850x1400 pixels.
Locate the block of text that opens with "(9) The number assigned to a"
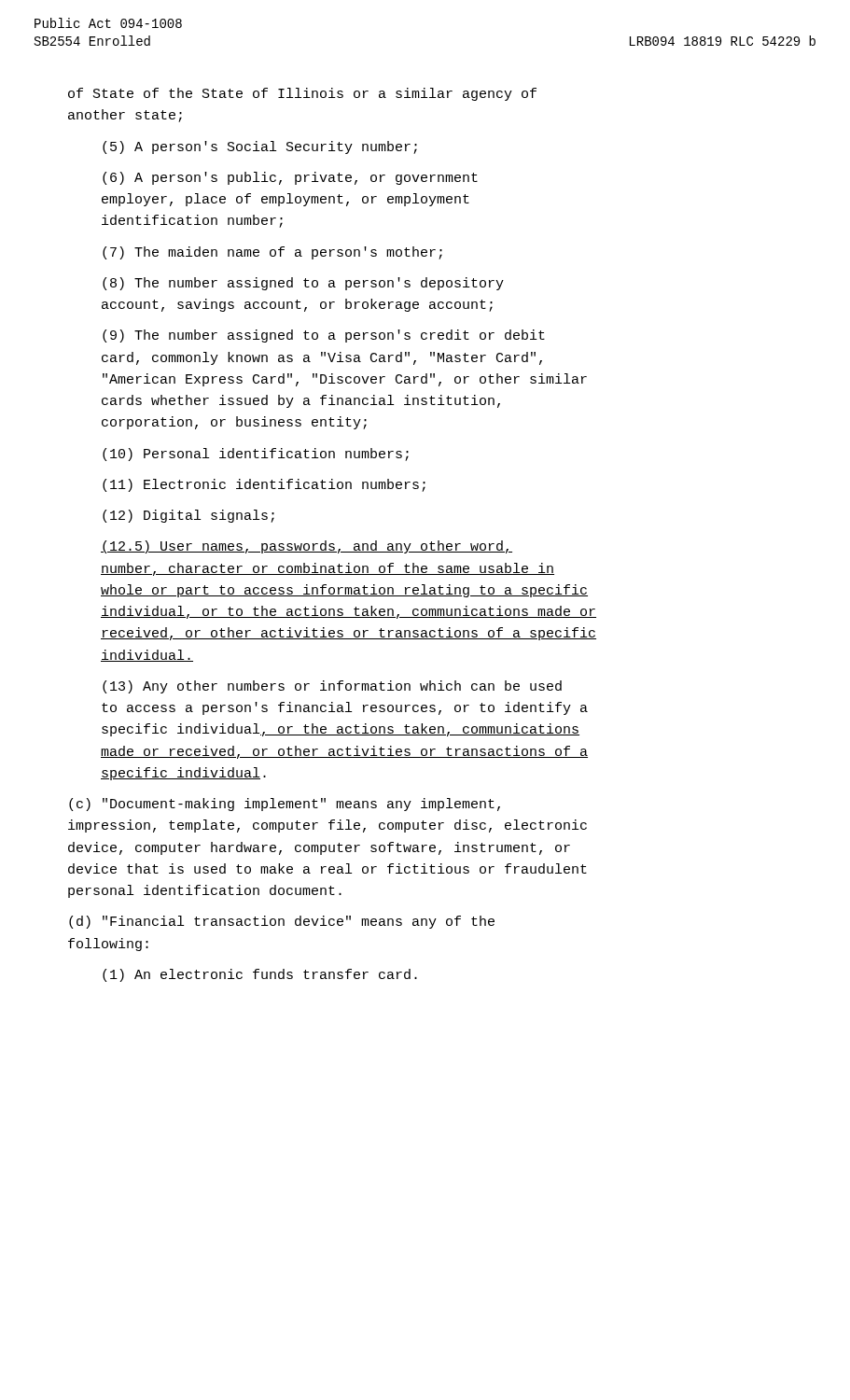click(x=450, y=380)
